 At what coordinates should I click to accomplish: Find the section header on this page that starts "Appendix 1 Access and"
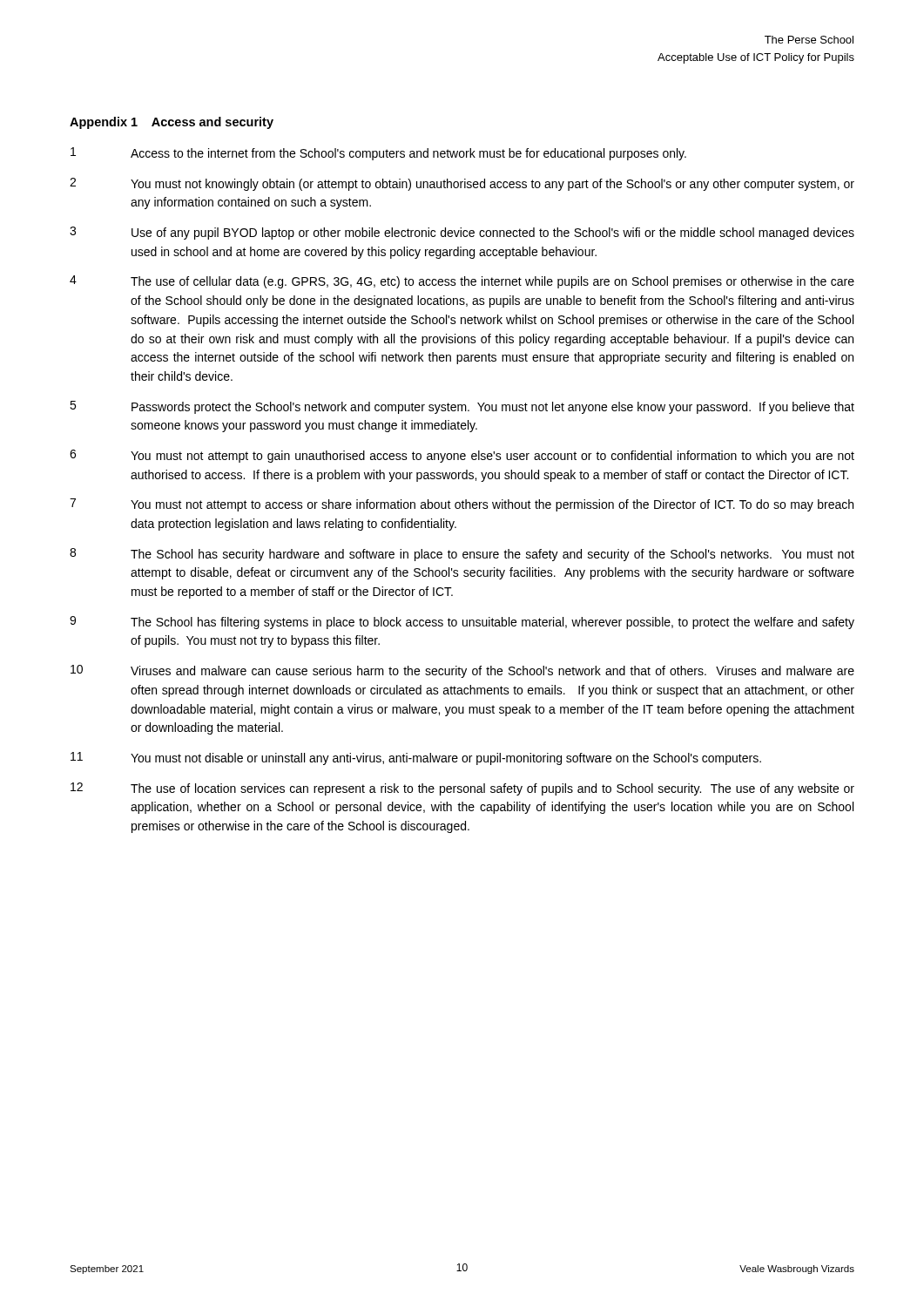[x=172, y=122]
